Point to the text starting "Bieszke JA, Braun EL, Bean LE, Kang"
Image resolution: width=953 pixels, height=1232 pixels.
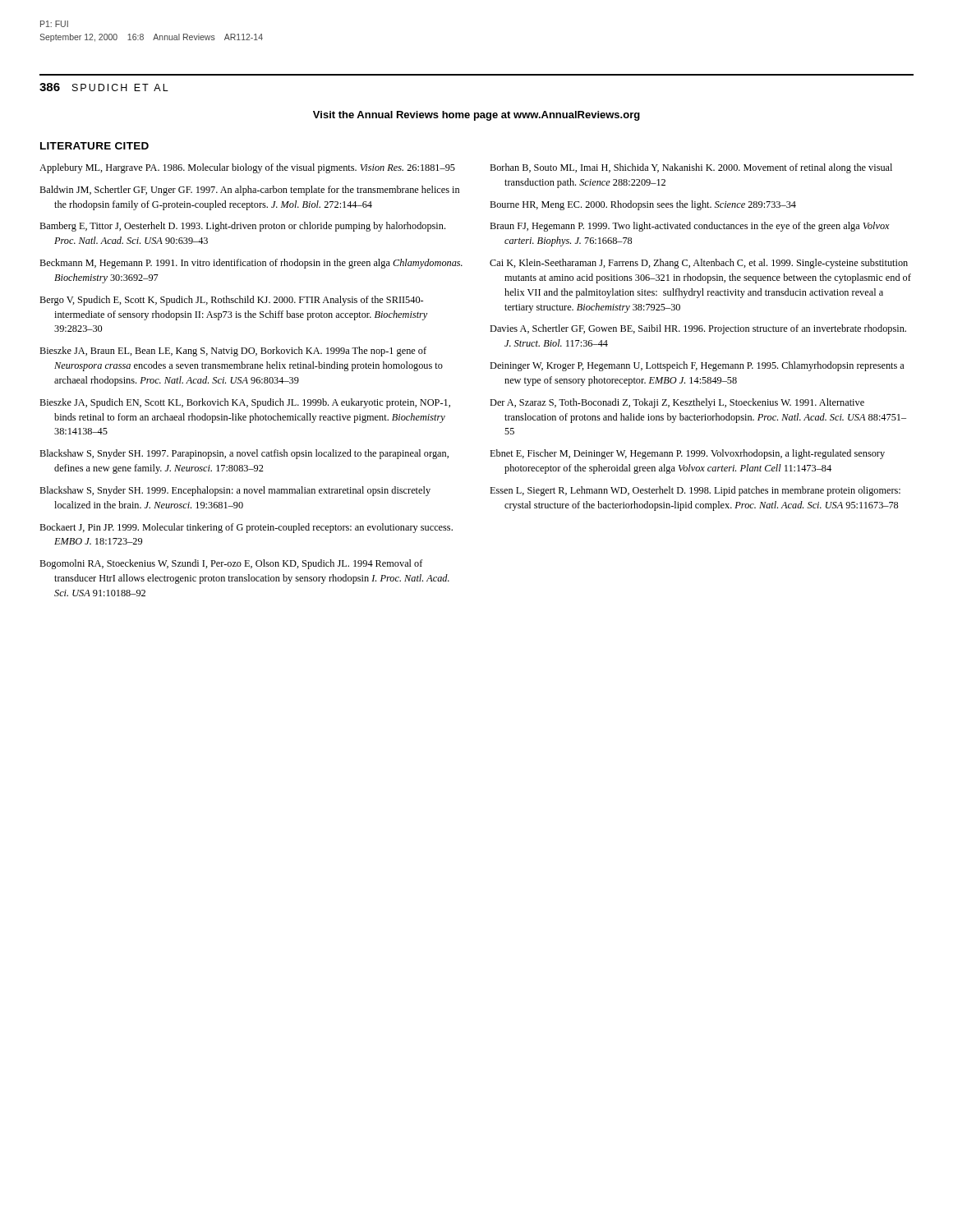(241, 366)
